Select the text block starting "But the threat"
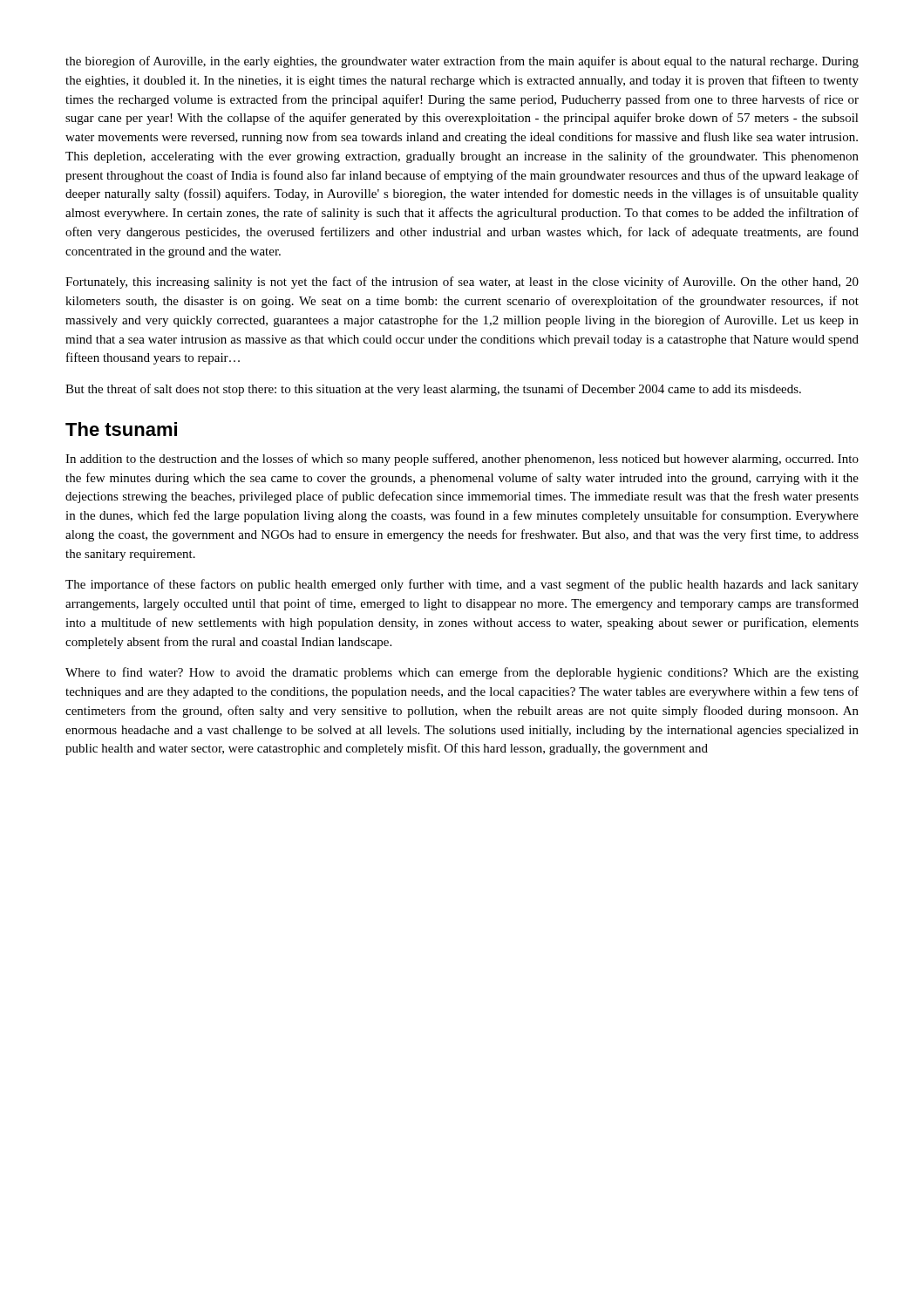924x1308 pixels. click(434, 389)
